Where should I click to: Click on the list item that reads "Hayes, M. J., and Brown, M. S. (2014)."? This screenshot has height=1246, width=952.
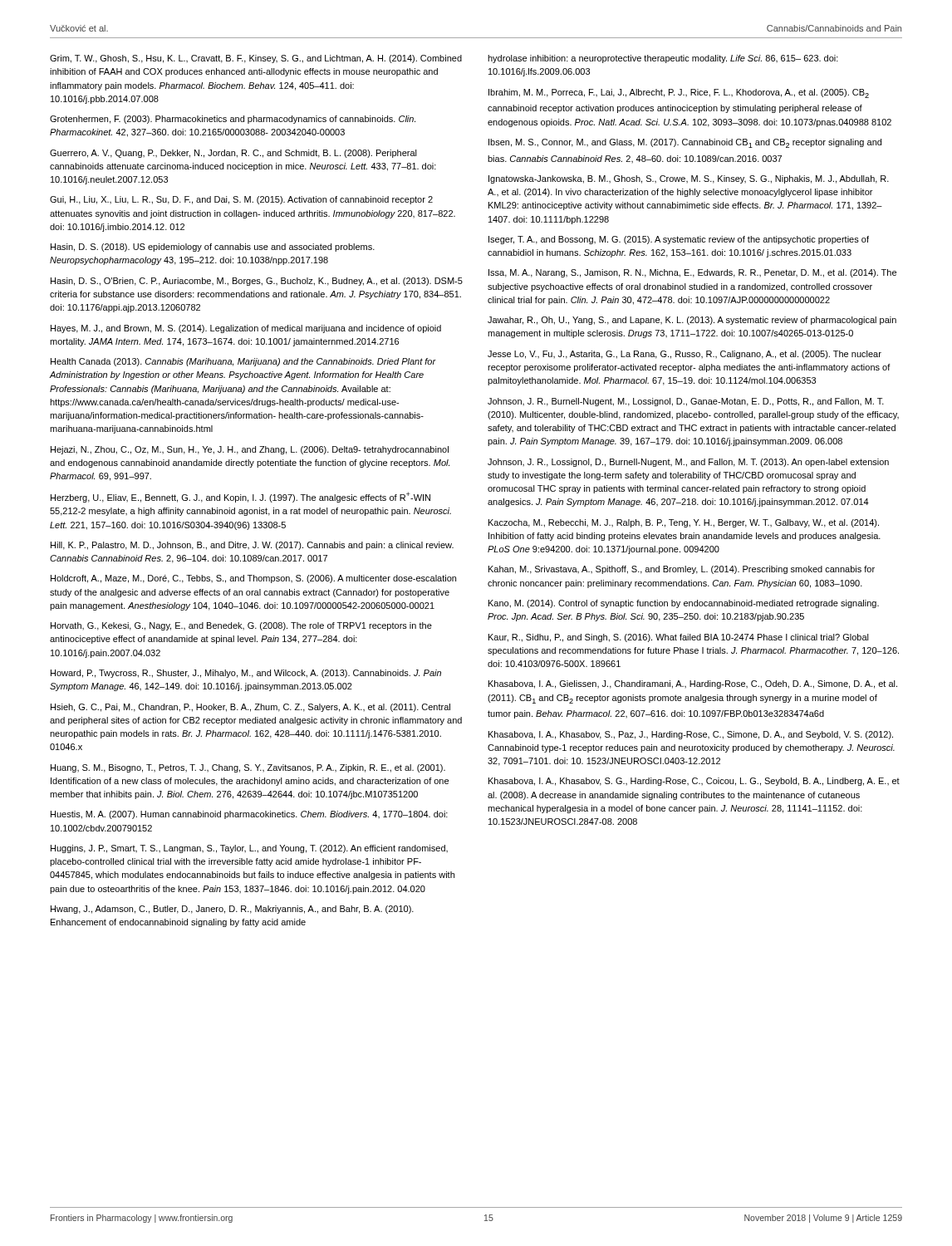[x=246, y=334]
